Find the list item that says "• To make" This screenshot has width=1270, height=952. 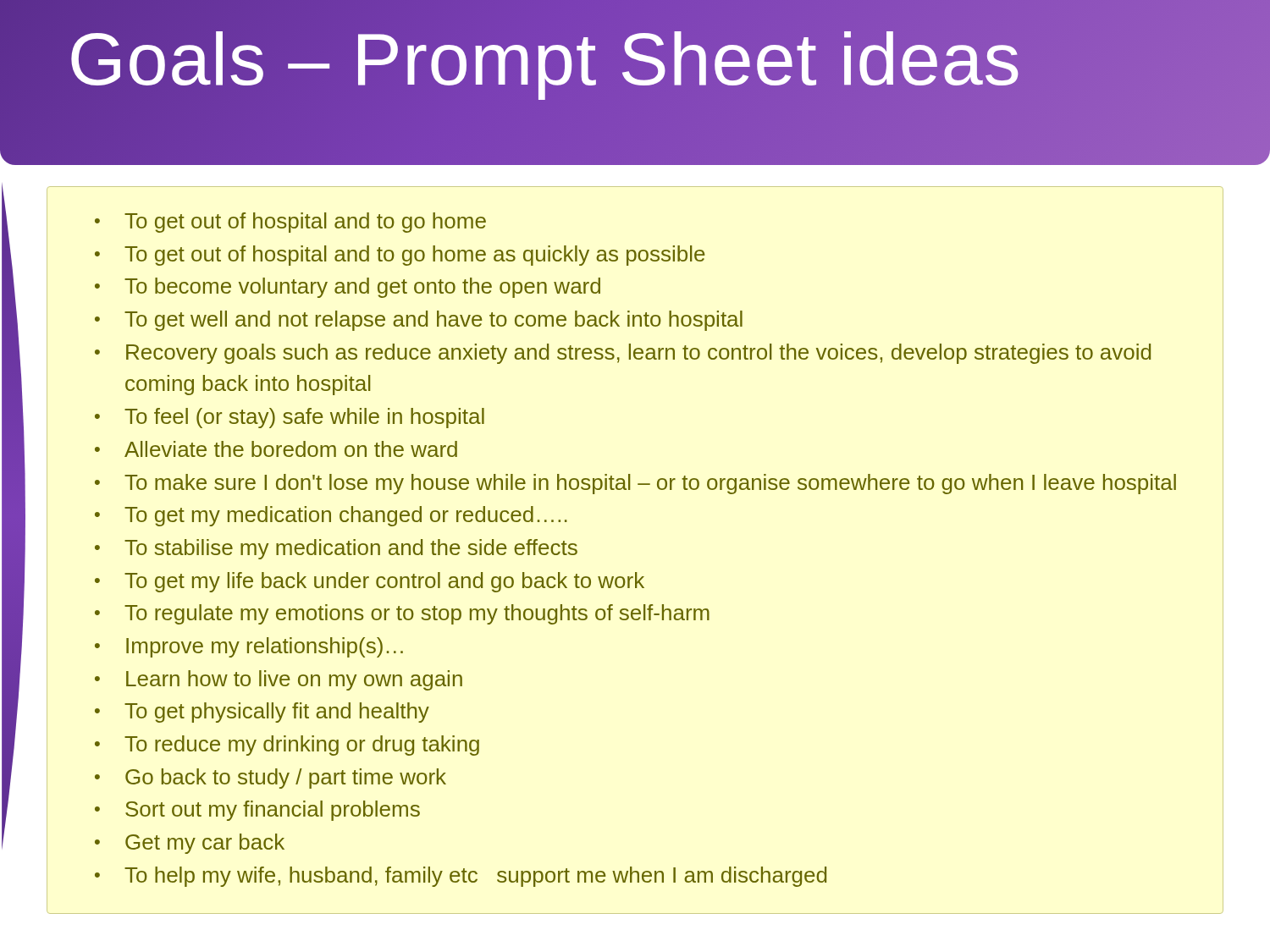tap(639, 483)
